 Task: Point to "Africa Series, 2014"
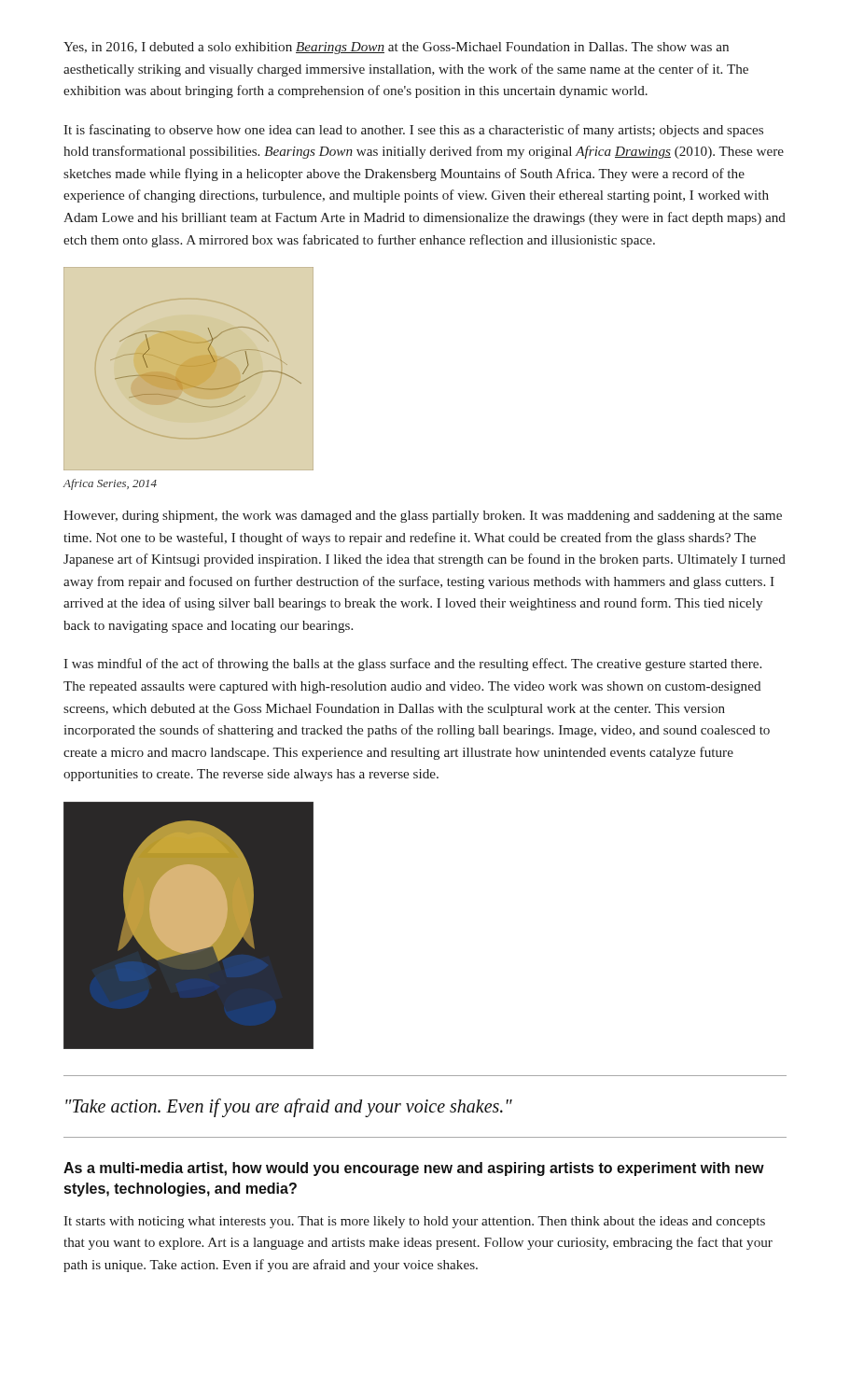click(110, 483)
